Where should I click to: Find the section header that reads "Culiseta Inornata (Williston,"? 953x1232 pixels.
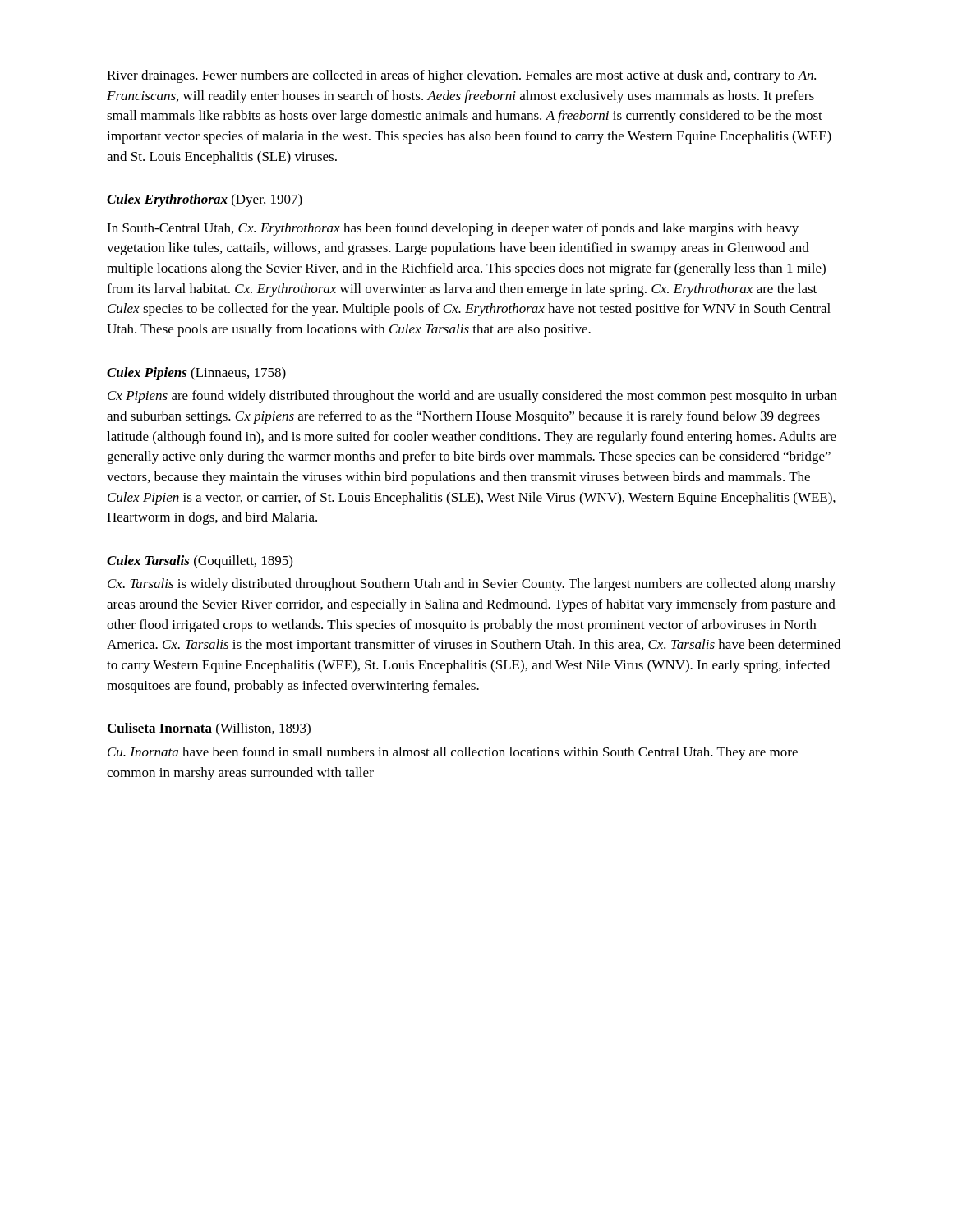pyautogui.click(x=209, y=728)
